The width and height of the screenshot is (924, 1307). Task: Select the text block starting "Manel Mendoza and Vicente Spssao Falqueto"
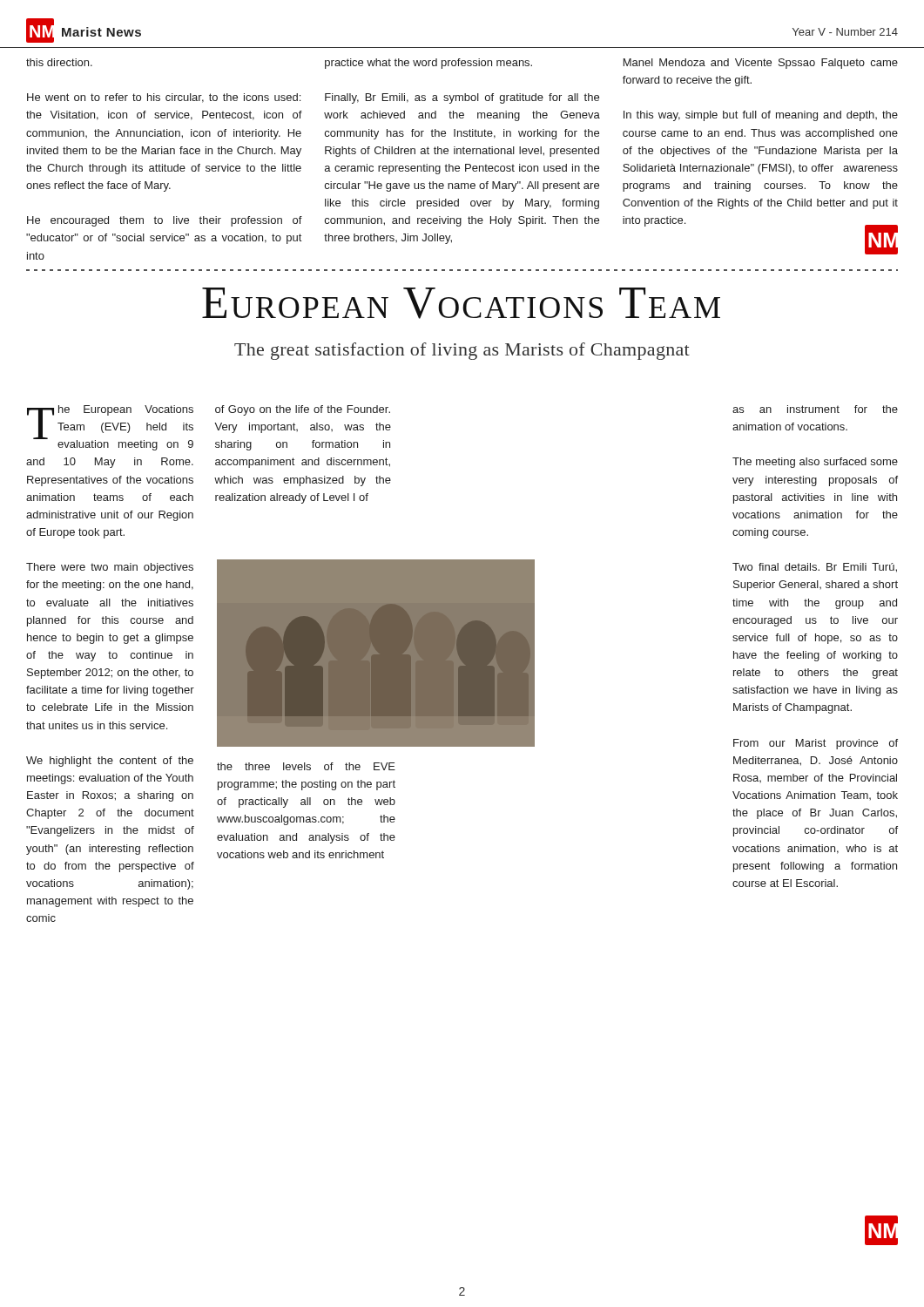(x=760, y=141)
